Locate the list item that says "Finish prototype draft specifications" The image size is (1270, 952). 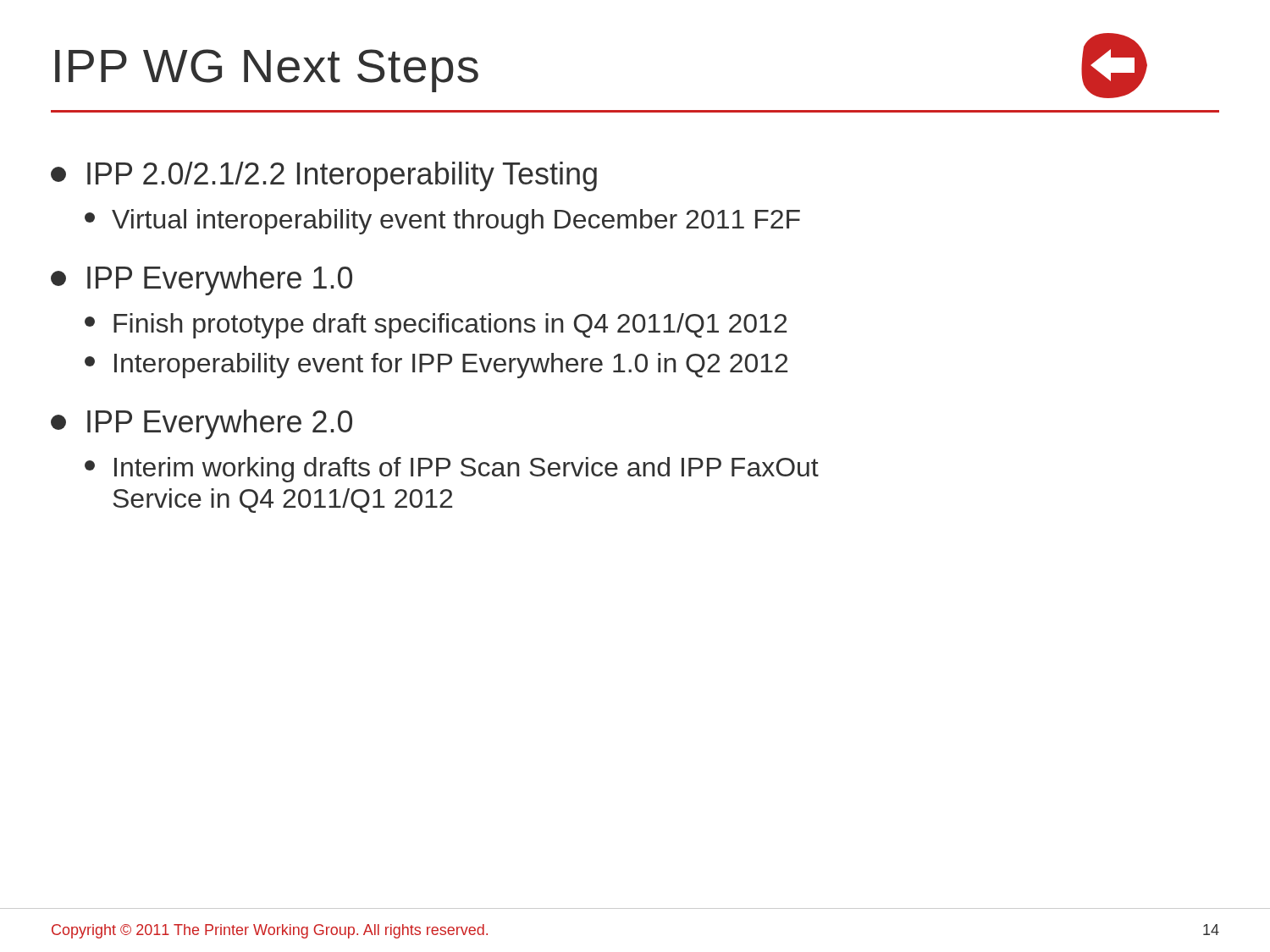(436, 324)
